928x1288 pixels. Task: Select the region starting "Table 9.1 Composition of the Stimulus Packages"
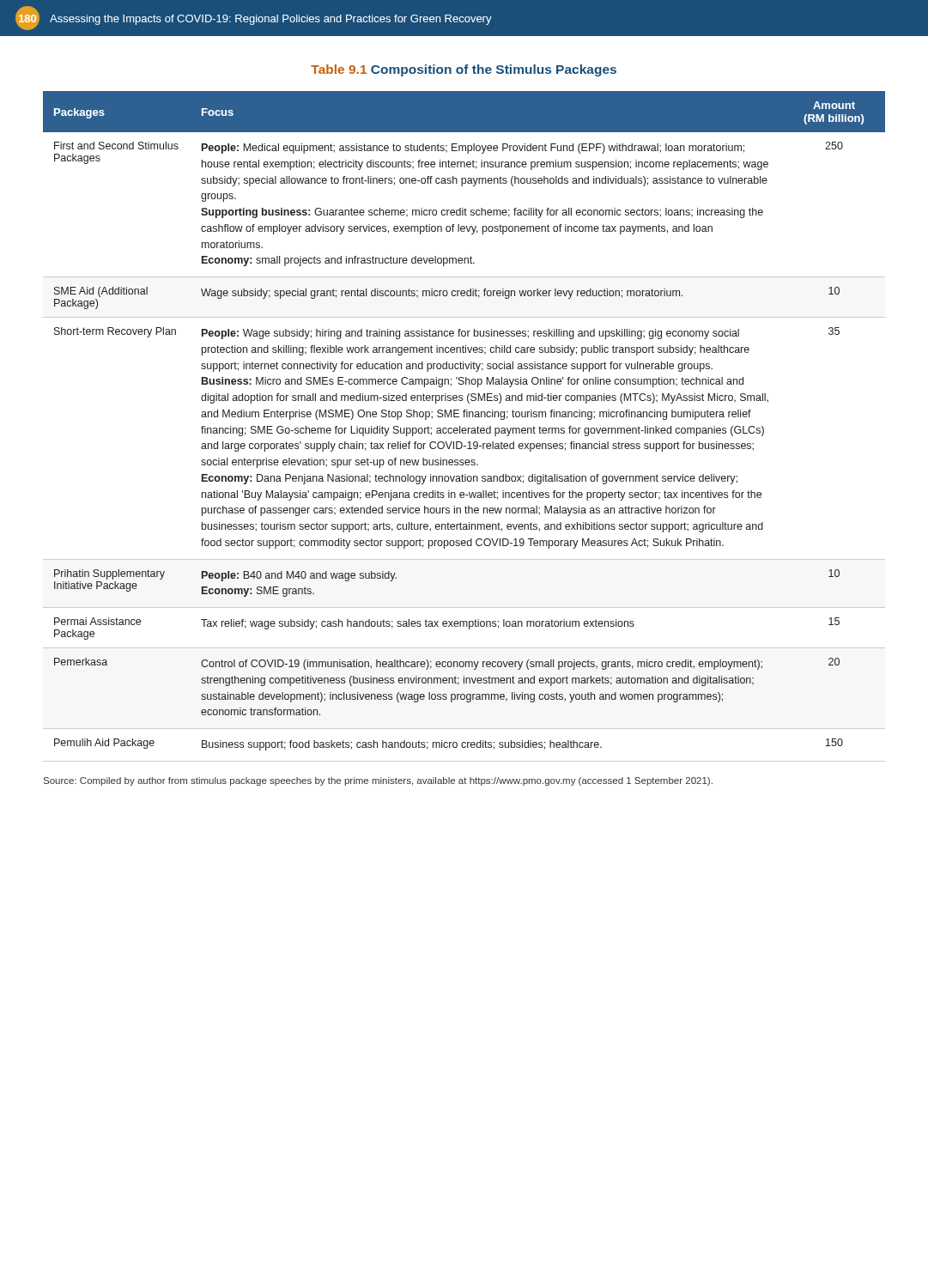pos(464,69)
